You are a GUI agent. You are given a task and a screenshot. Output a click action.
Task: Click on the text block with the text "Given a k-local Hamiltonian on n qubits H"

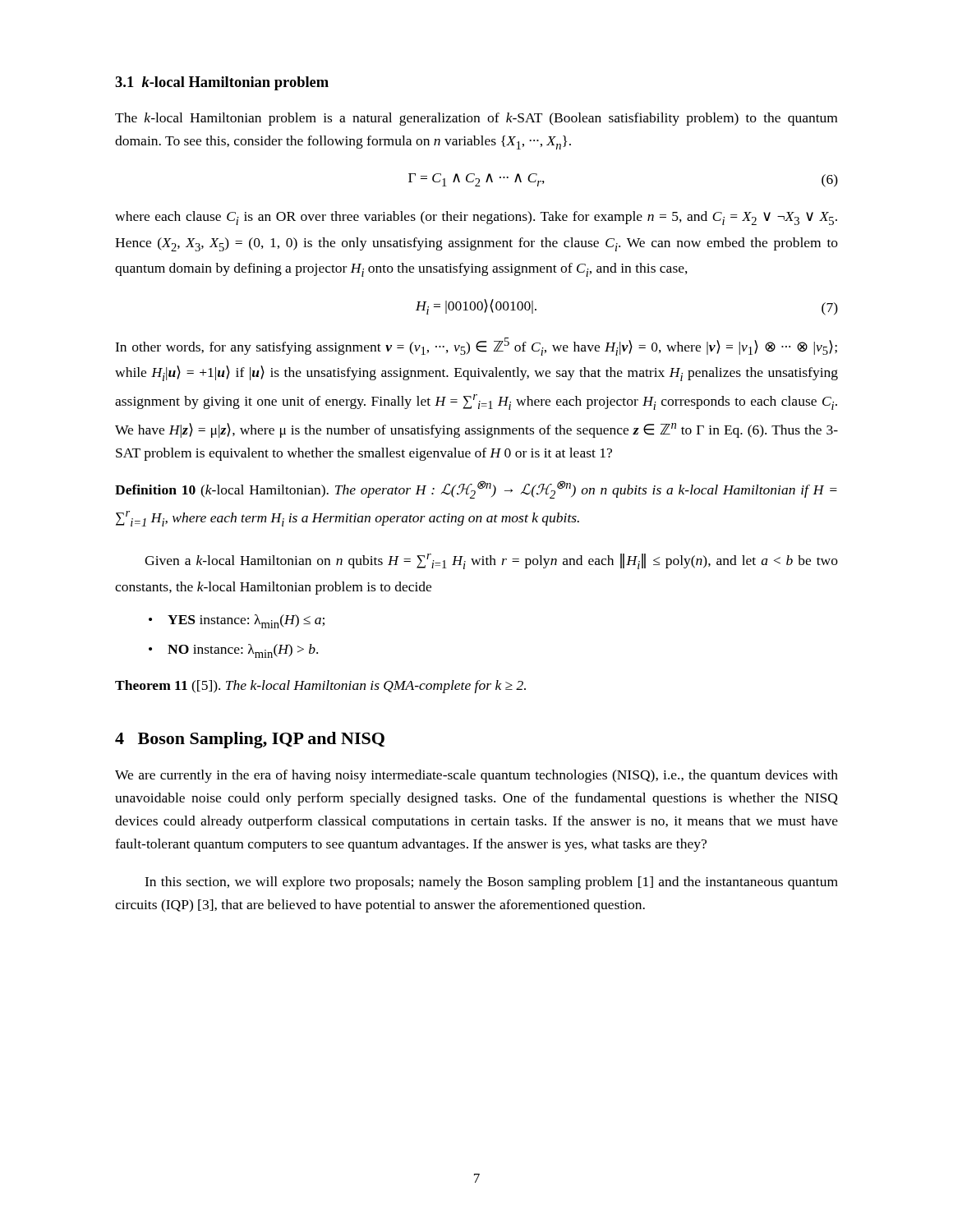(x=476, y=572)
